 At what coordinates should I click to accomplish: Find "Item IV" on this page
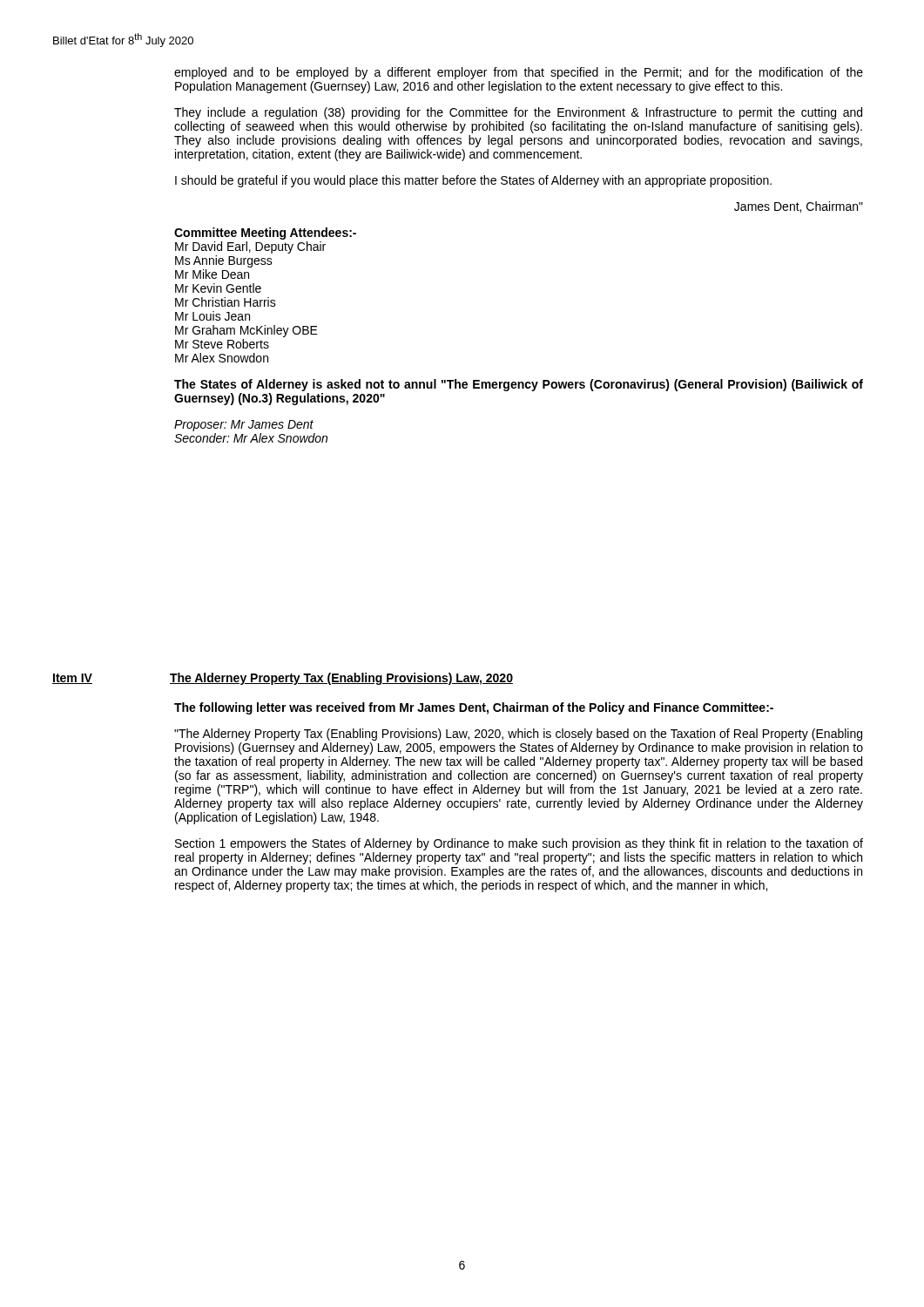[72, 678]
